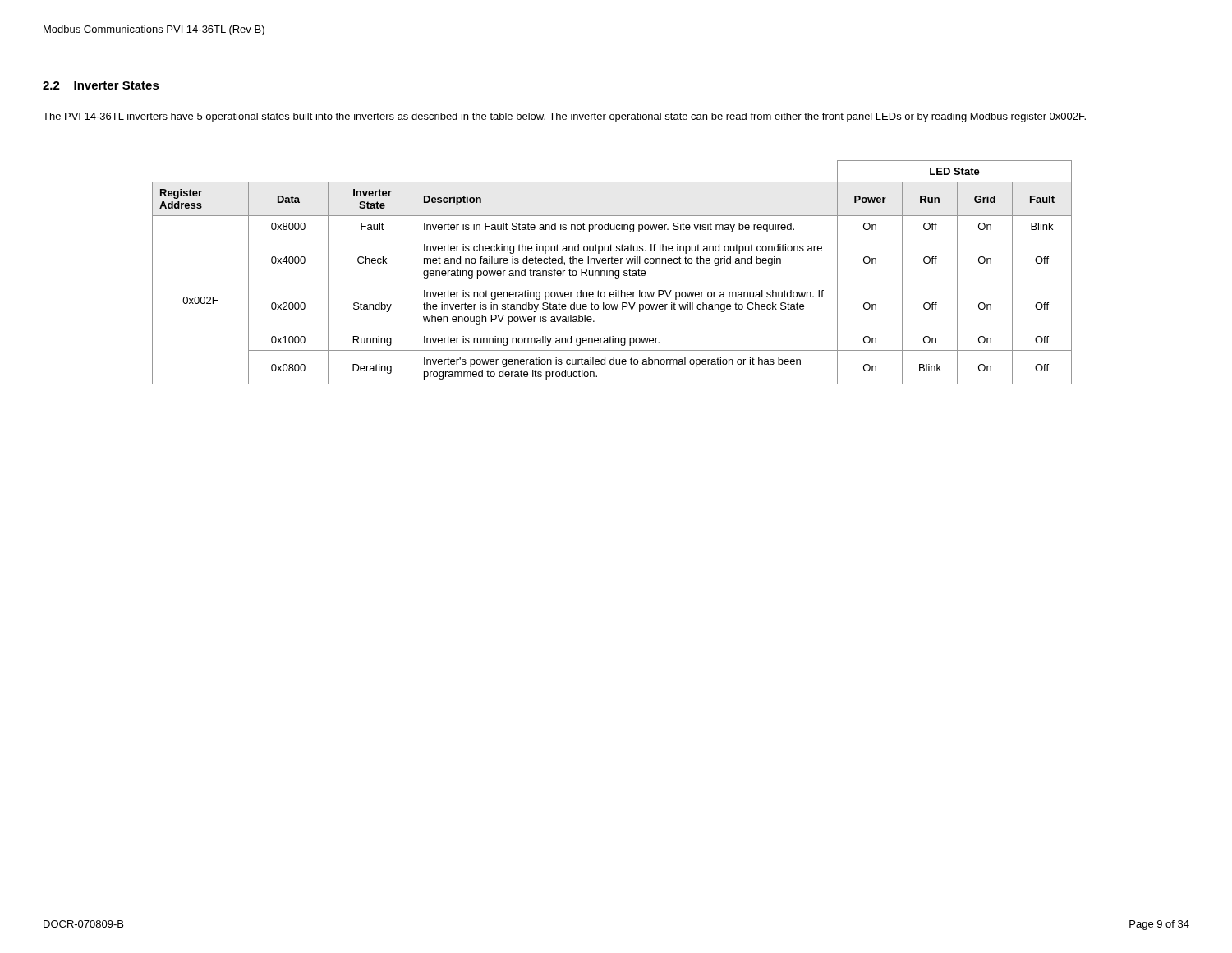
Task: Locate the table with the text "LED State"
Action: 612,272
